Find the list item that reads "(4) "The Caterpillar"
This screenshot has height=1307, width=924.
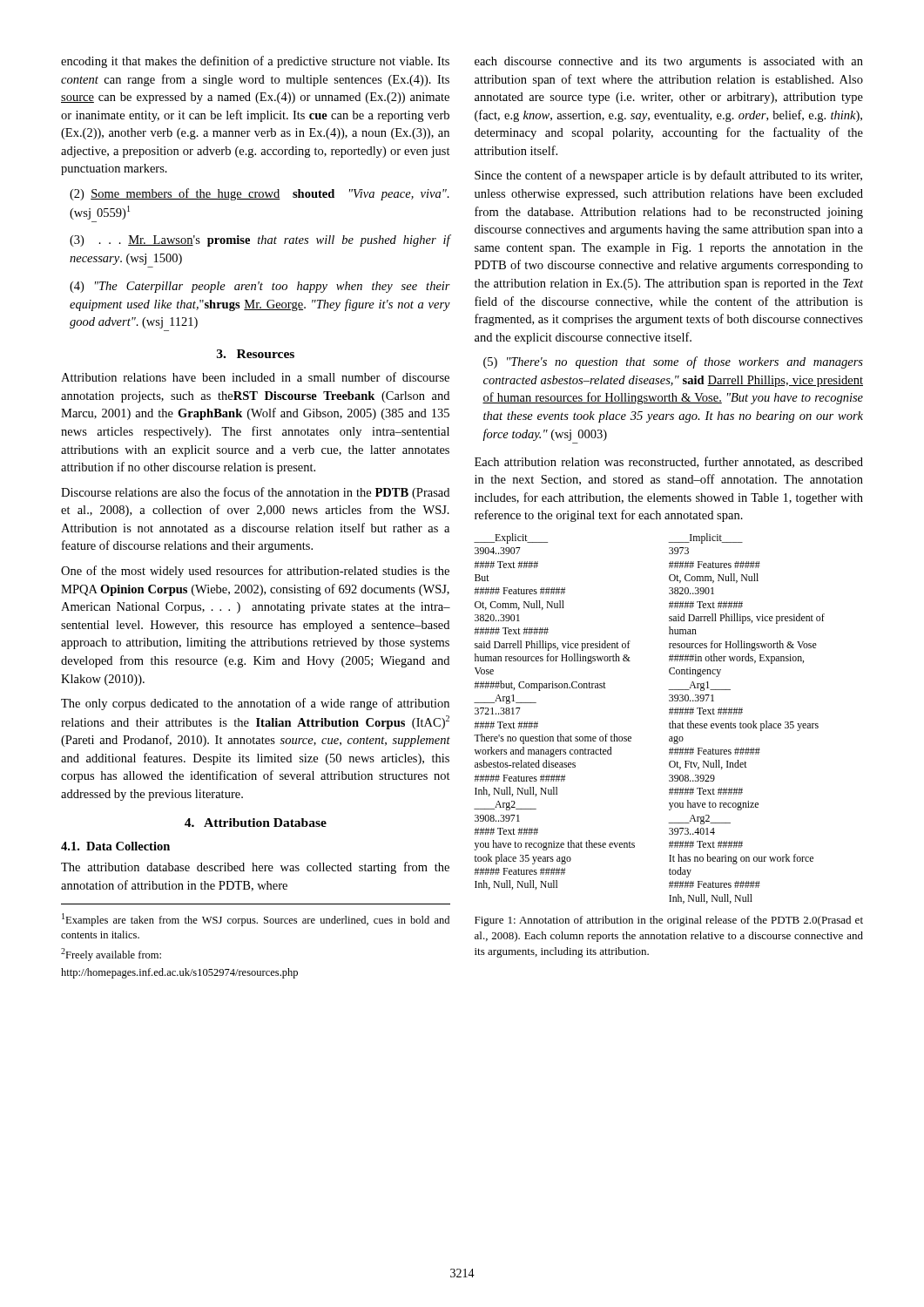click(260, 306)
